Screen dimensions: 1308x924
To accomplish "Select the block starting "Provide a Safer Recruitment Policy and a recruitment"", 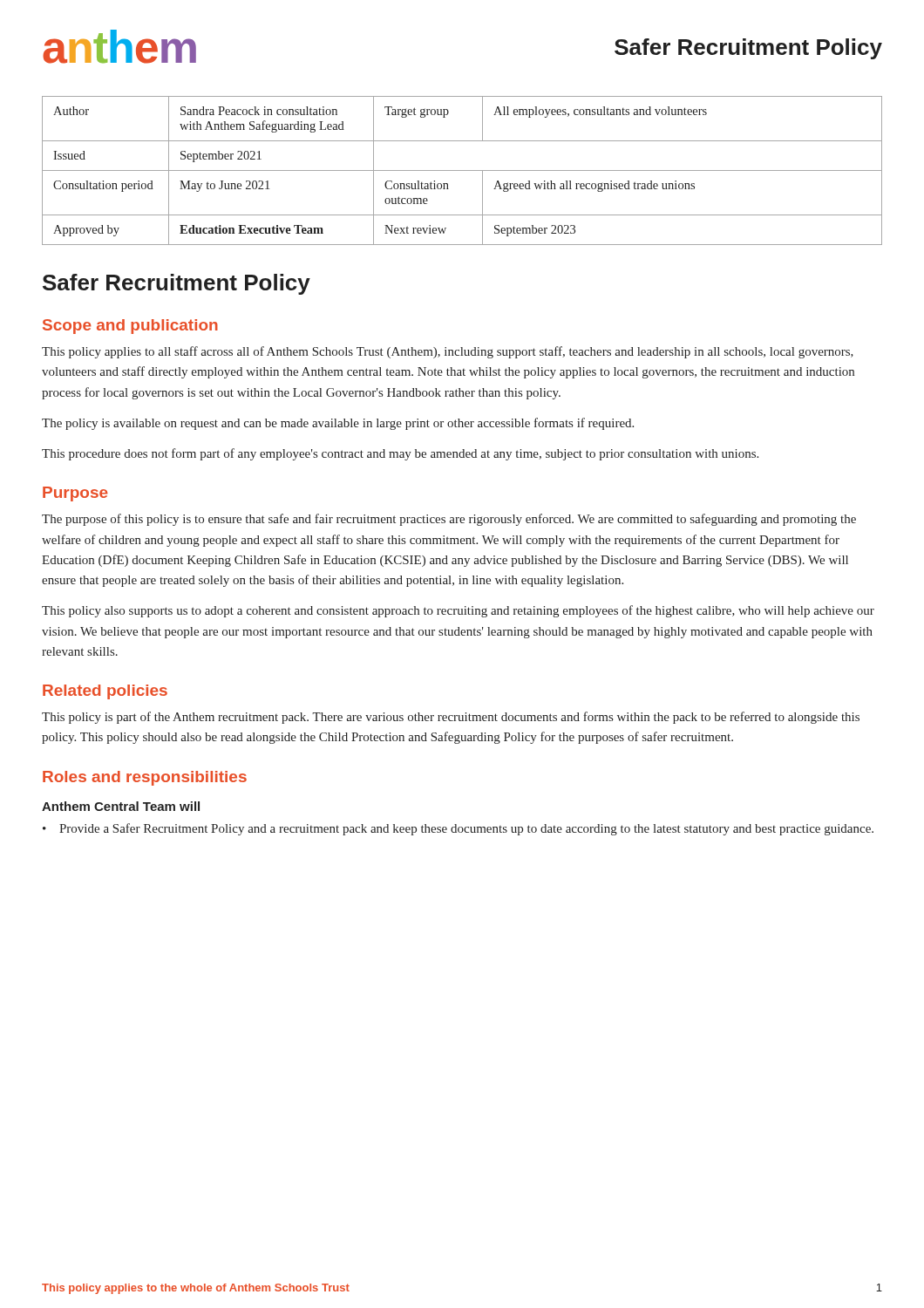I will click(467, 829).
